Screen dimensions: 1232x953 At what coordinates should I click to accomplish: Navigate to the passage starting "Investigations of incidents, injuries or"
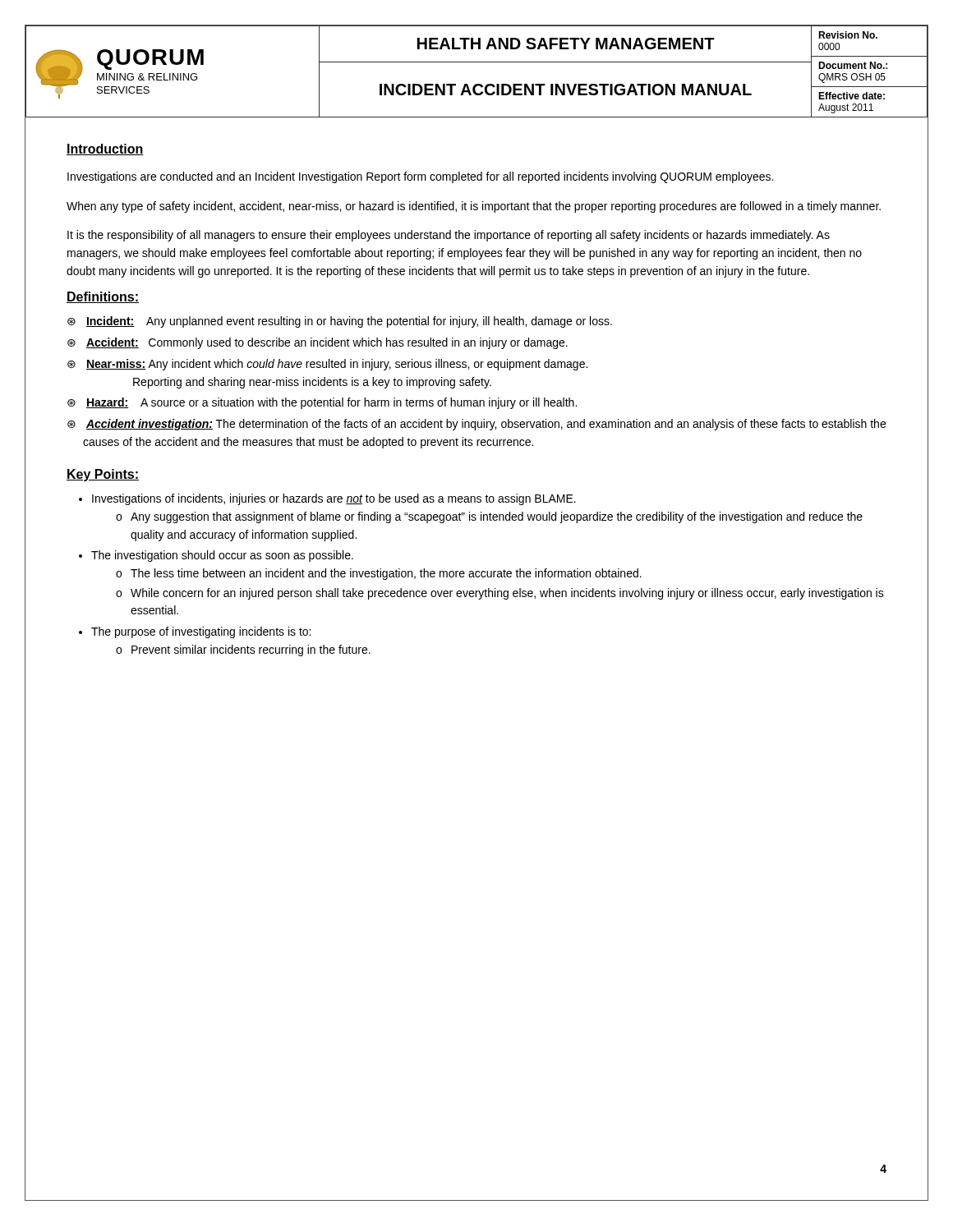[x=489, y=517]
